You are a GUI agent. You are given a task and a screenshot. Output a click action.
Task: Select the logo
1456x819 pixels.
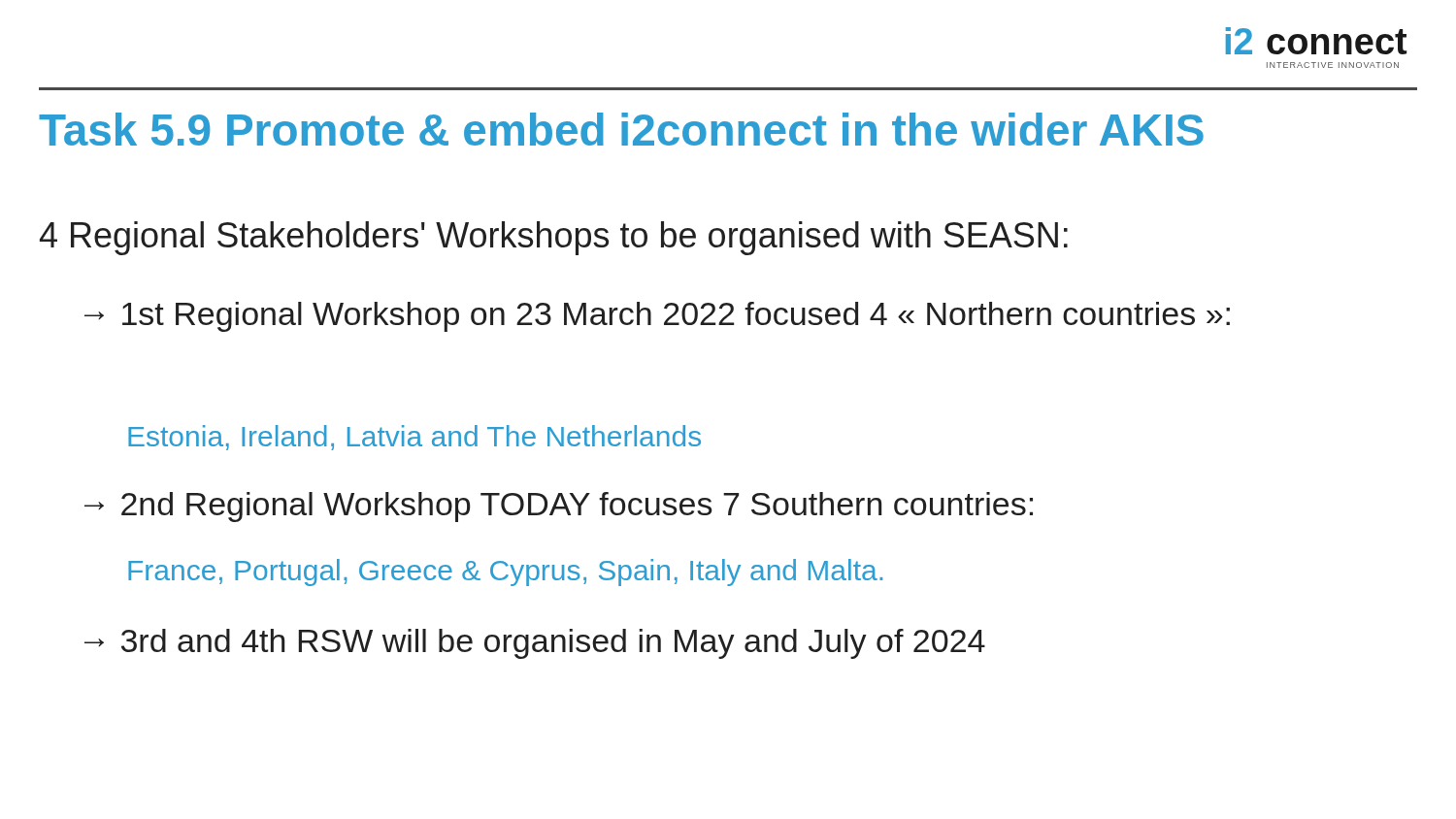coord(1320,49)
